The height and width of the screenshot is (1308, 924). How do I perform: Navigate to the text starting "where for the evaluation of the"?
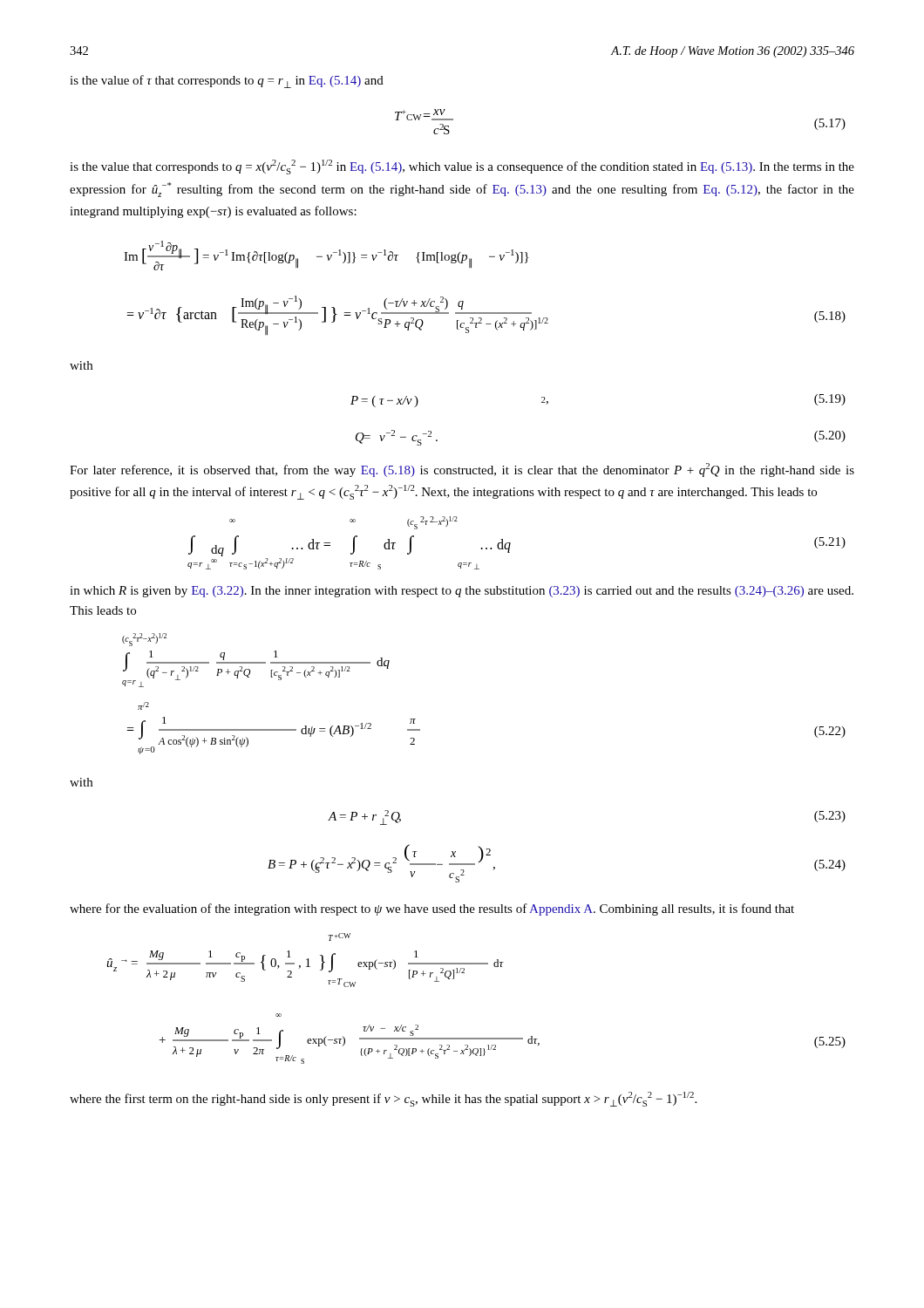(x=462, y=910)
